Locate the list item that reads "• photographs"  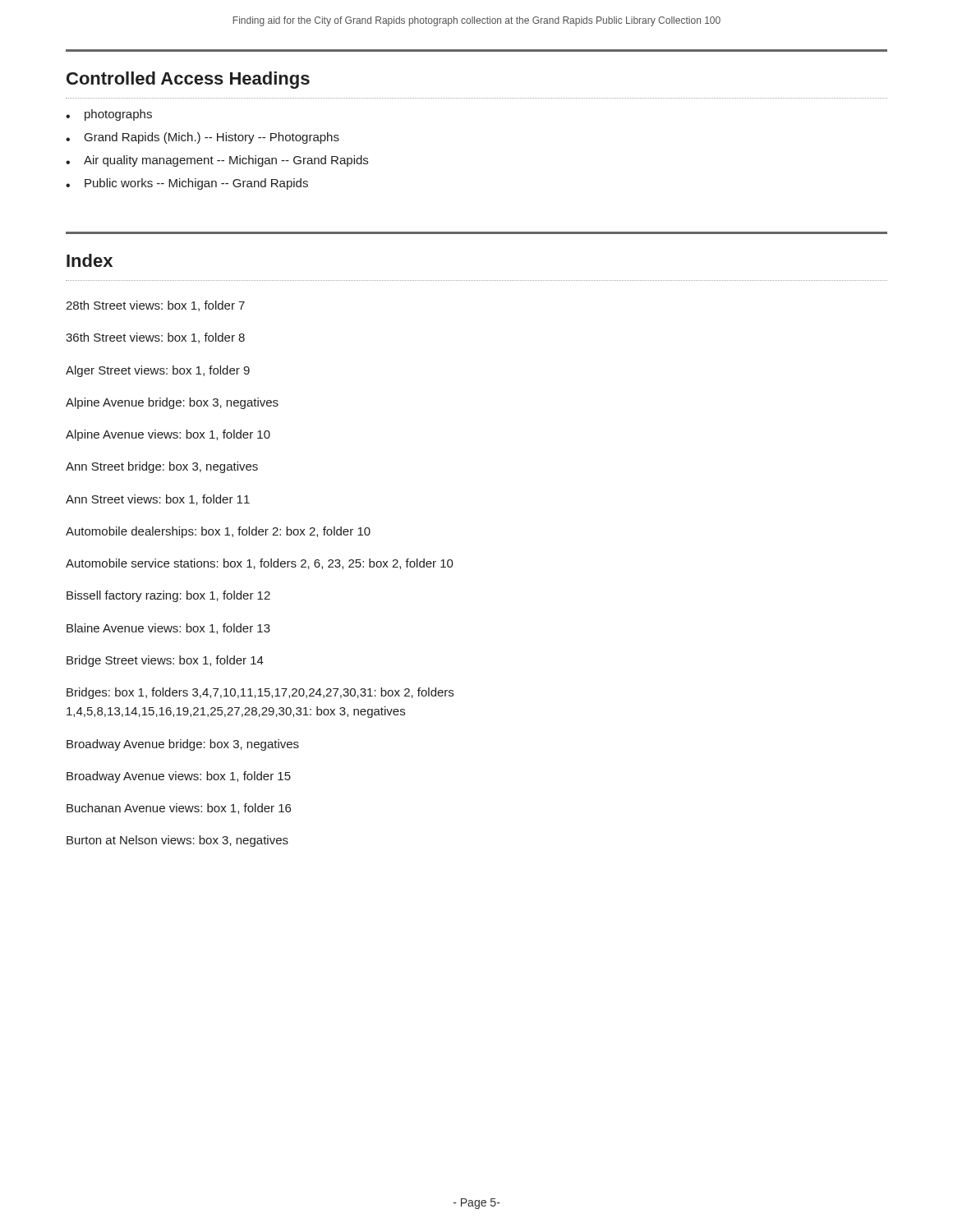point(109,117)
